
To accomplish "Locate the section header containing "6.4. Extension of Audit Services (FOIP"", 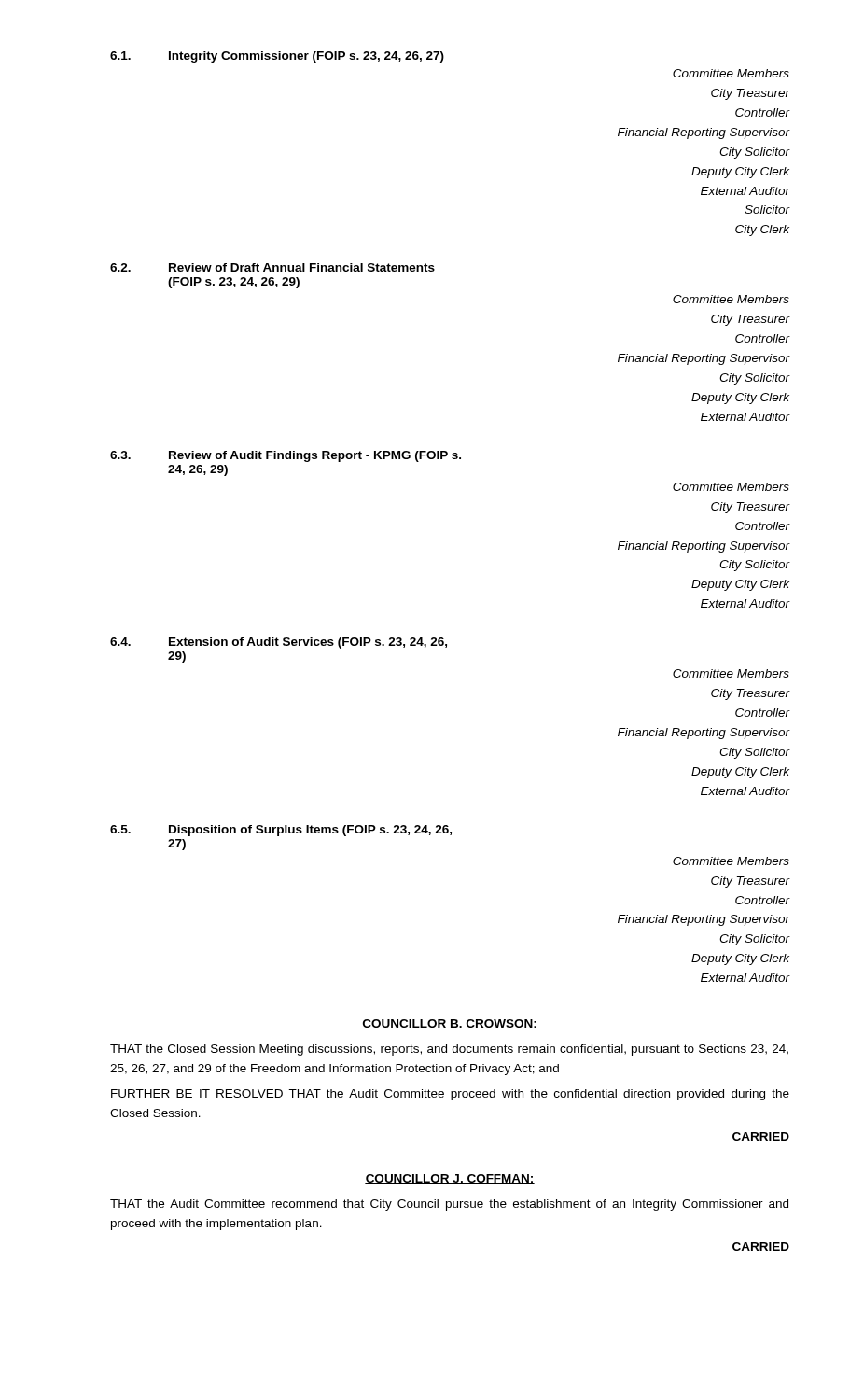I will coord(279,643).
